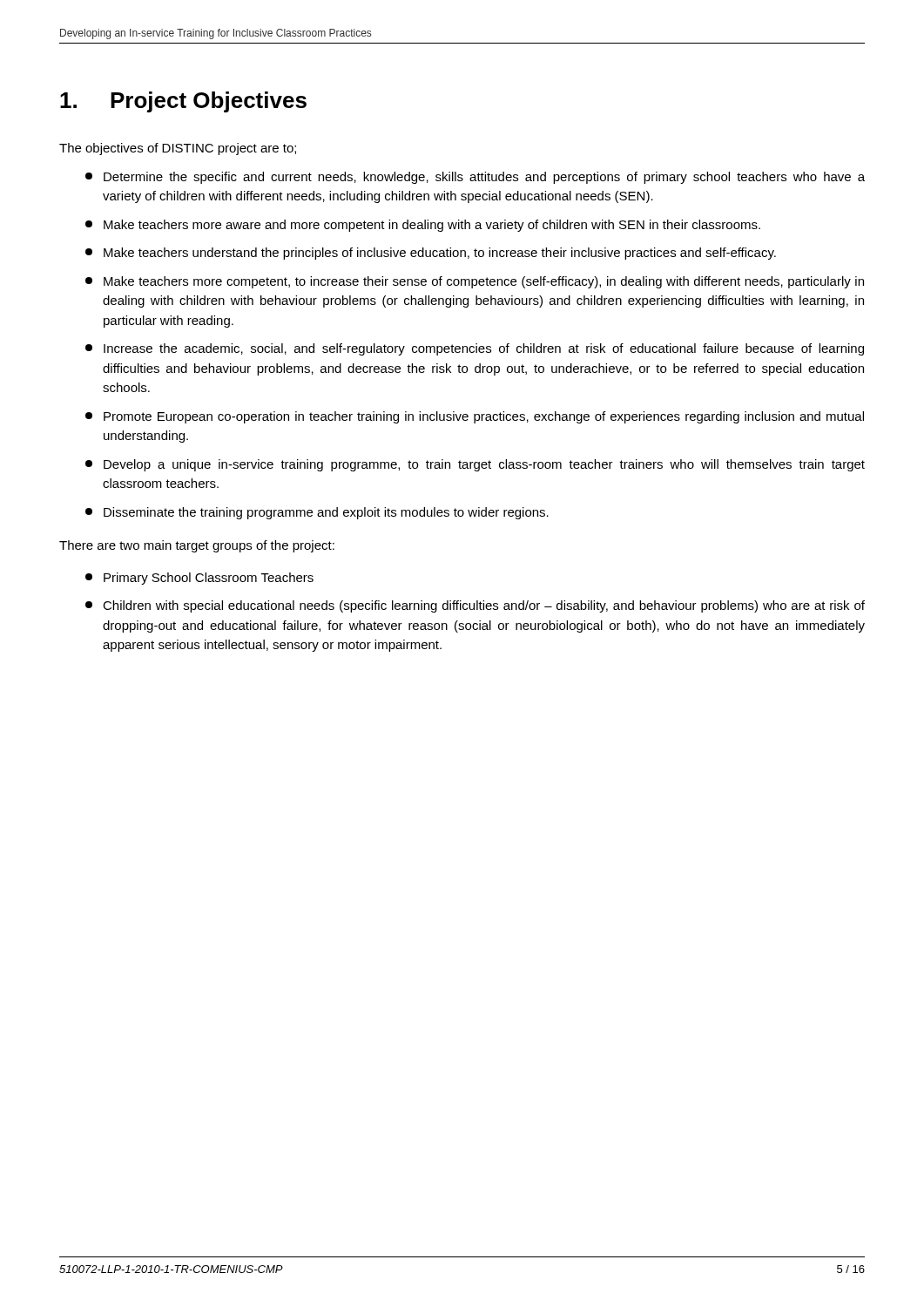Point to the block beginning "There are two main target groups of the"
The width and height of the screenshot is (924, 1307).
click(x=197, y=545)
